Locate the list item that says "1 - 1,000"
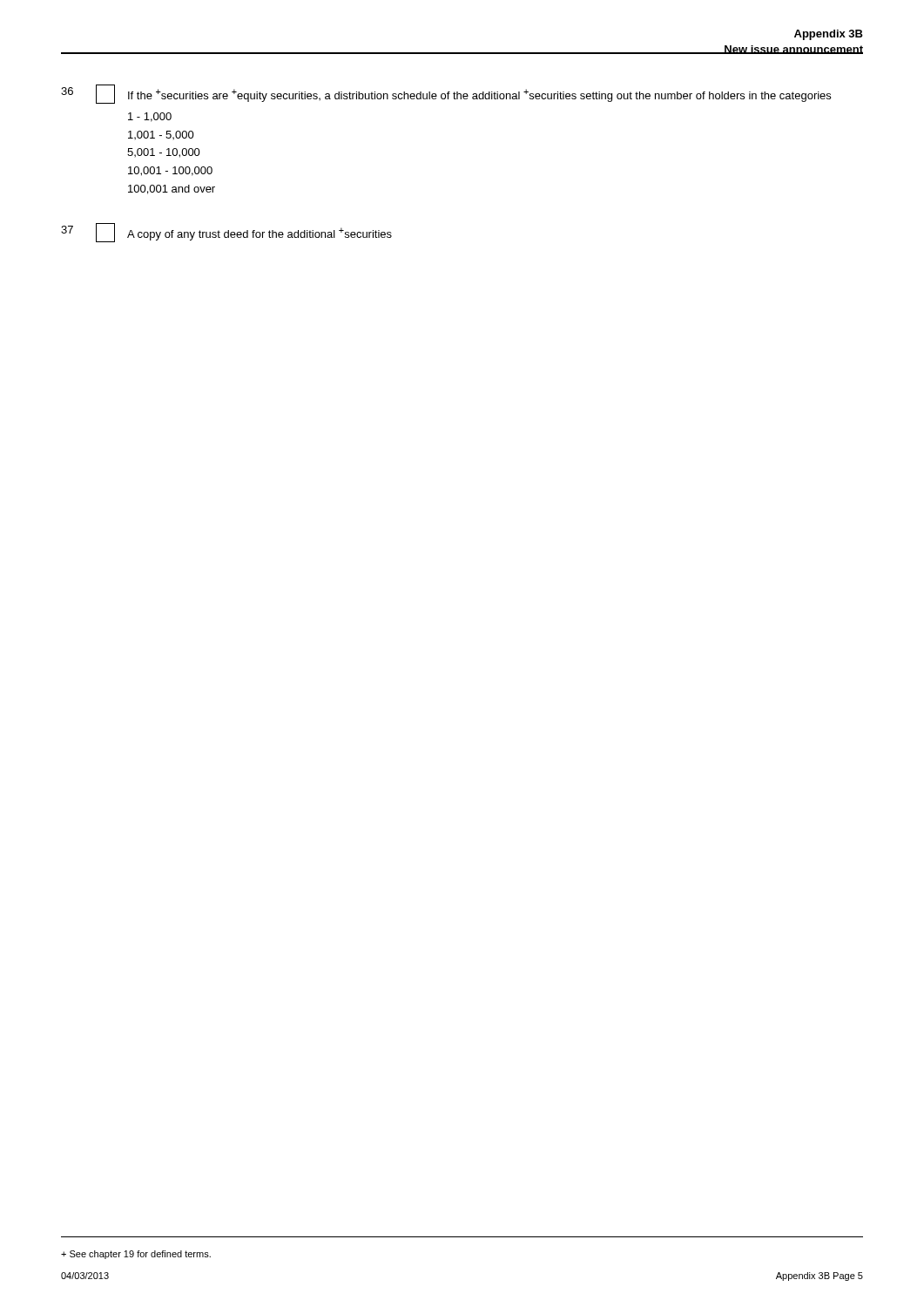The height and width of the screenshot is (1307, 924). coord(150,116)
